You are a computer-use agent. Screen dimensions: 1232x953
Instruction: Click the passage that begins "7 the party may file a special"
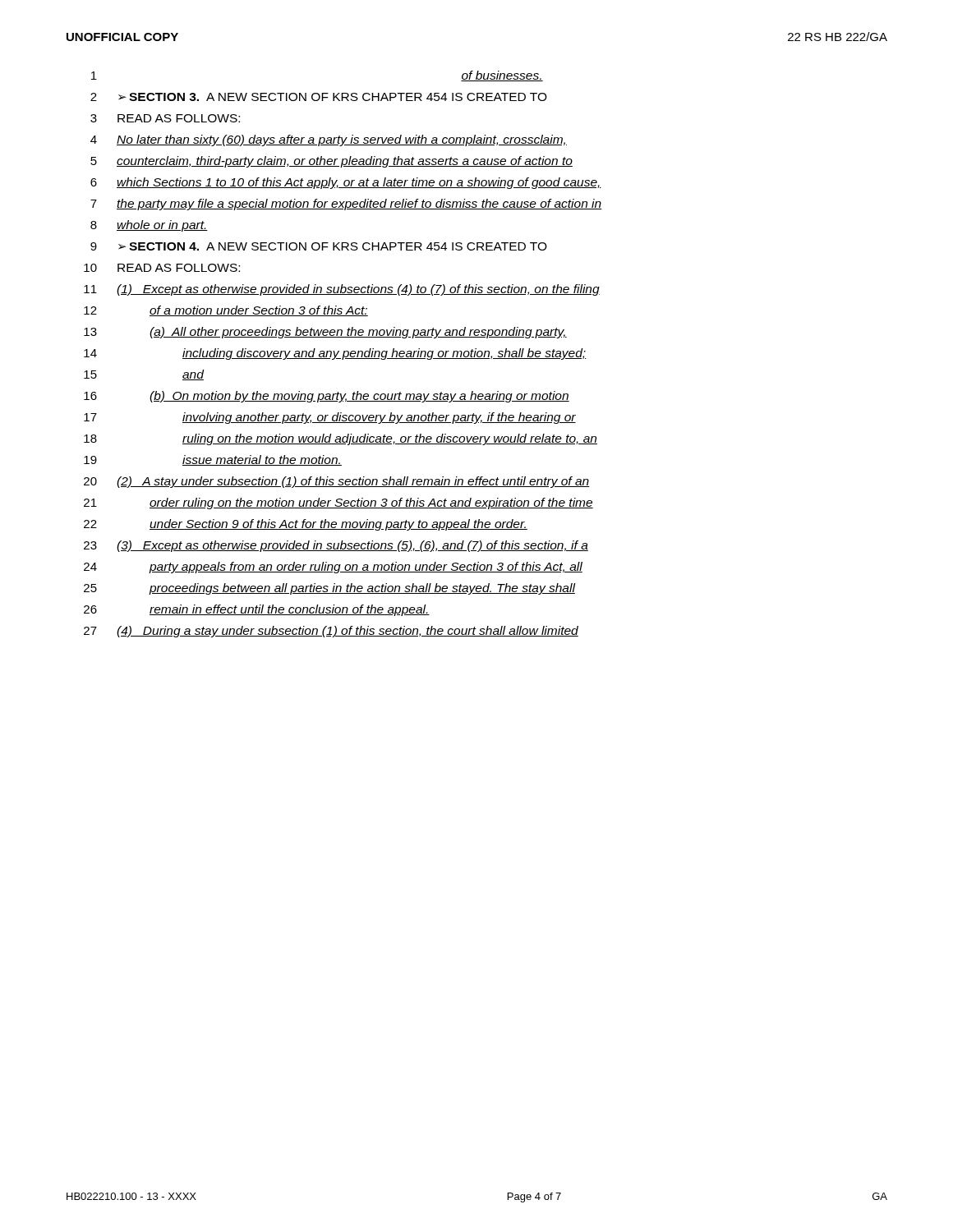coord(476,204)
